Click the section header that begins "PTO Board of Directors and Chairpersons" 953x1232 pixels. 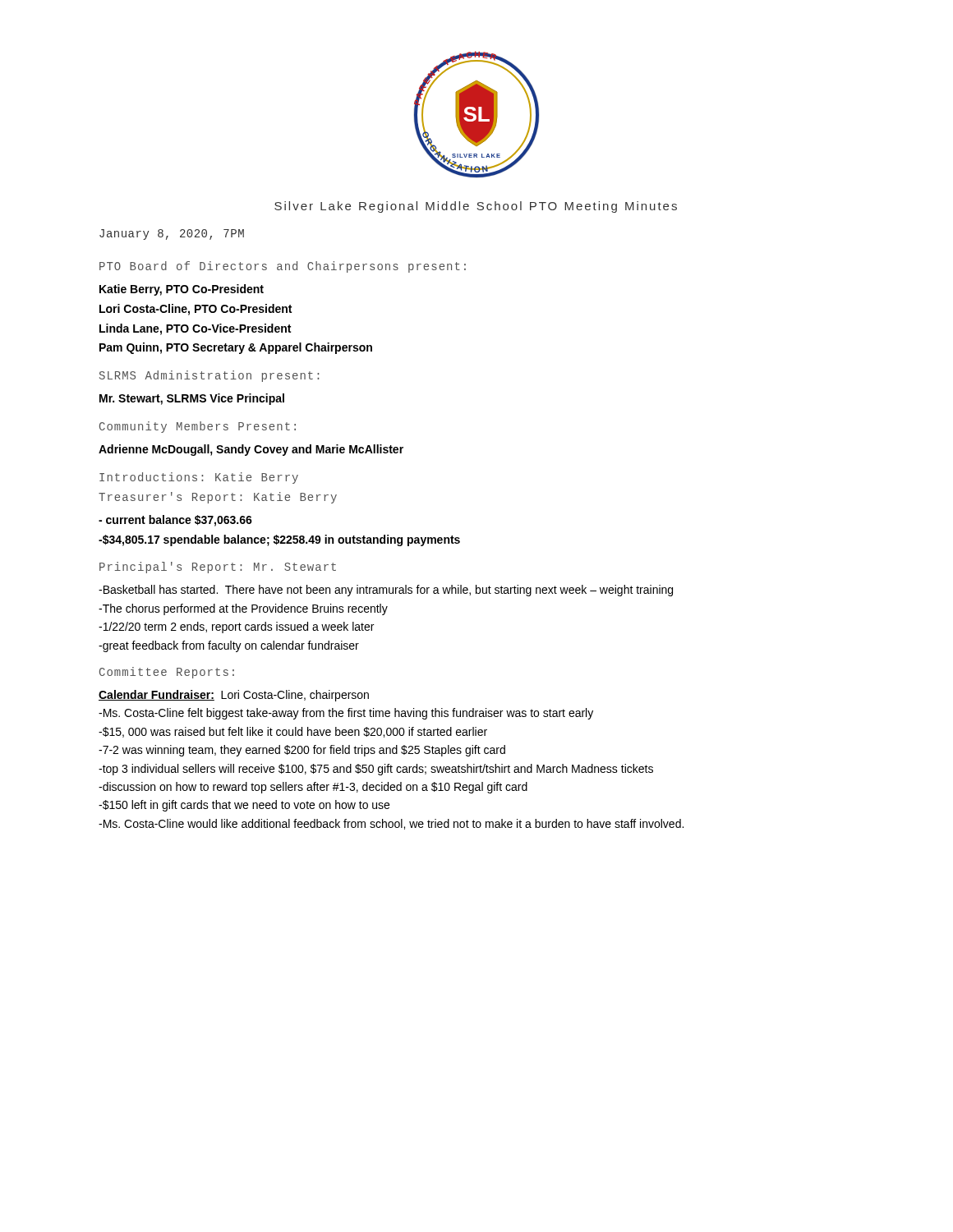pos(284,267)
